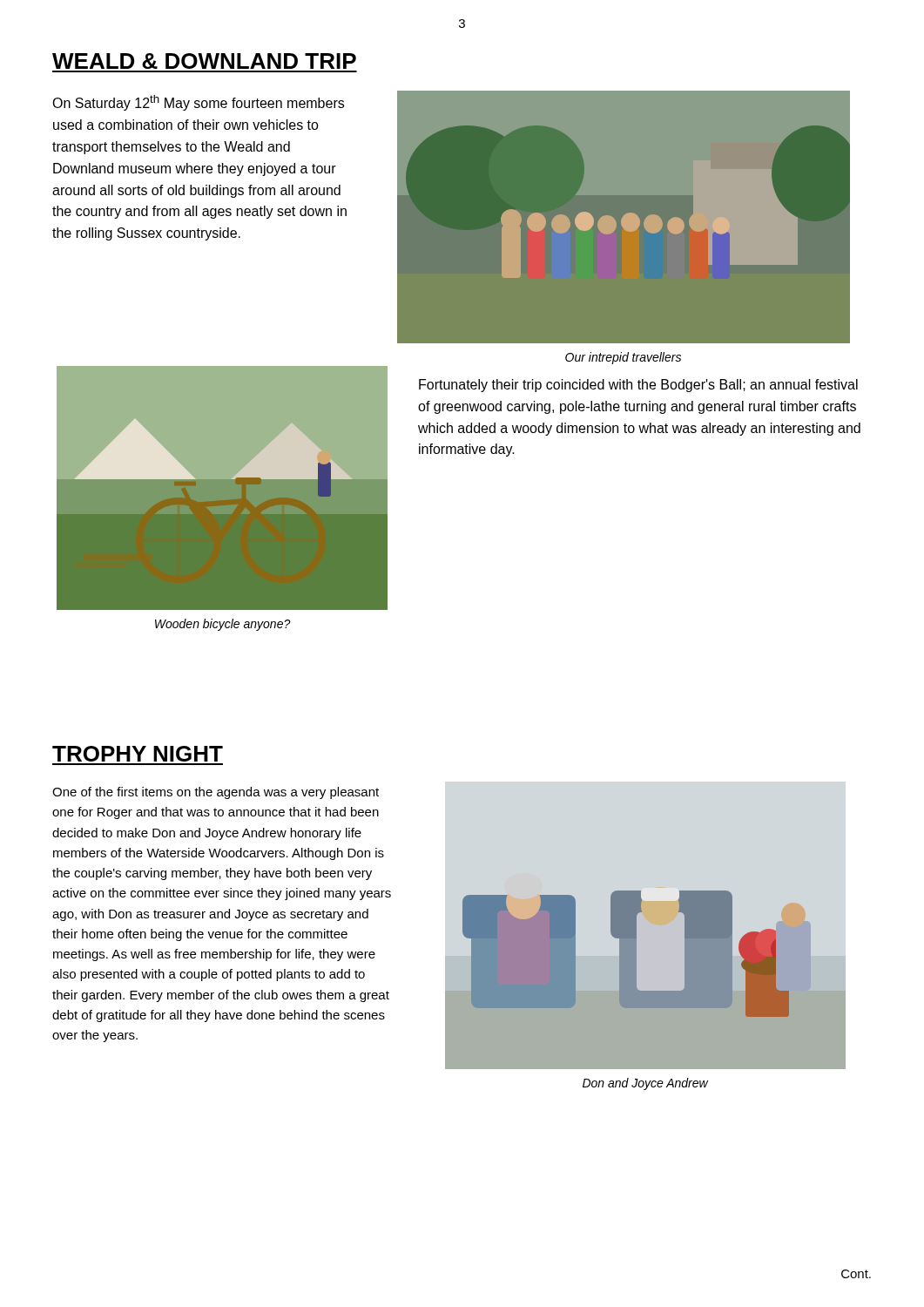
Task: Click on the block starting "Don and Joyce Andrew"
Action: tap(645, 1083)
